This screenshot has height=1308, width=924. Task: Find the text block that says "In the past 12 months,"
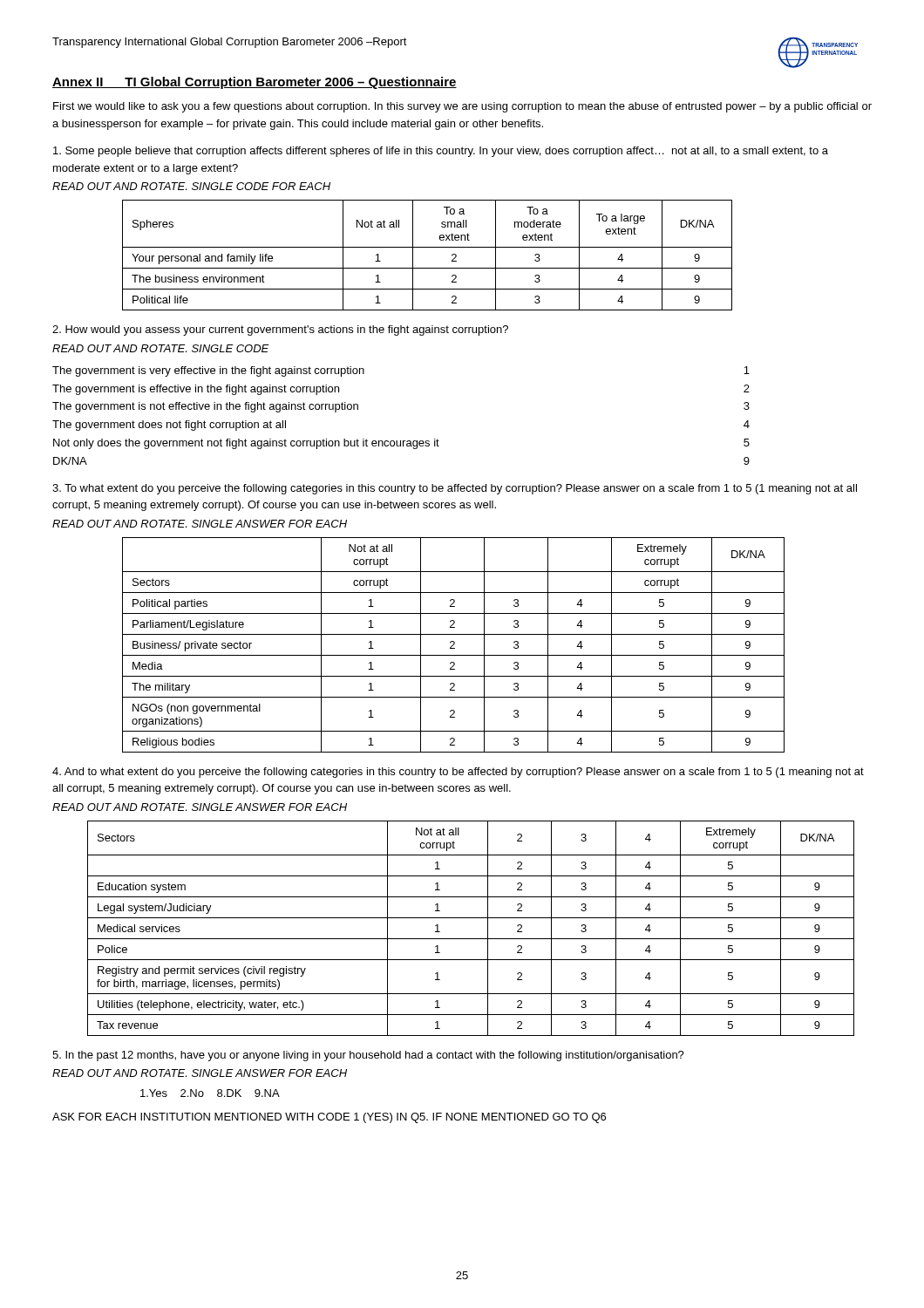pyautogui.click(x=368, y=1054)
